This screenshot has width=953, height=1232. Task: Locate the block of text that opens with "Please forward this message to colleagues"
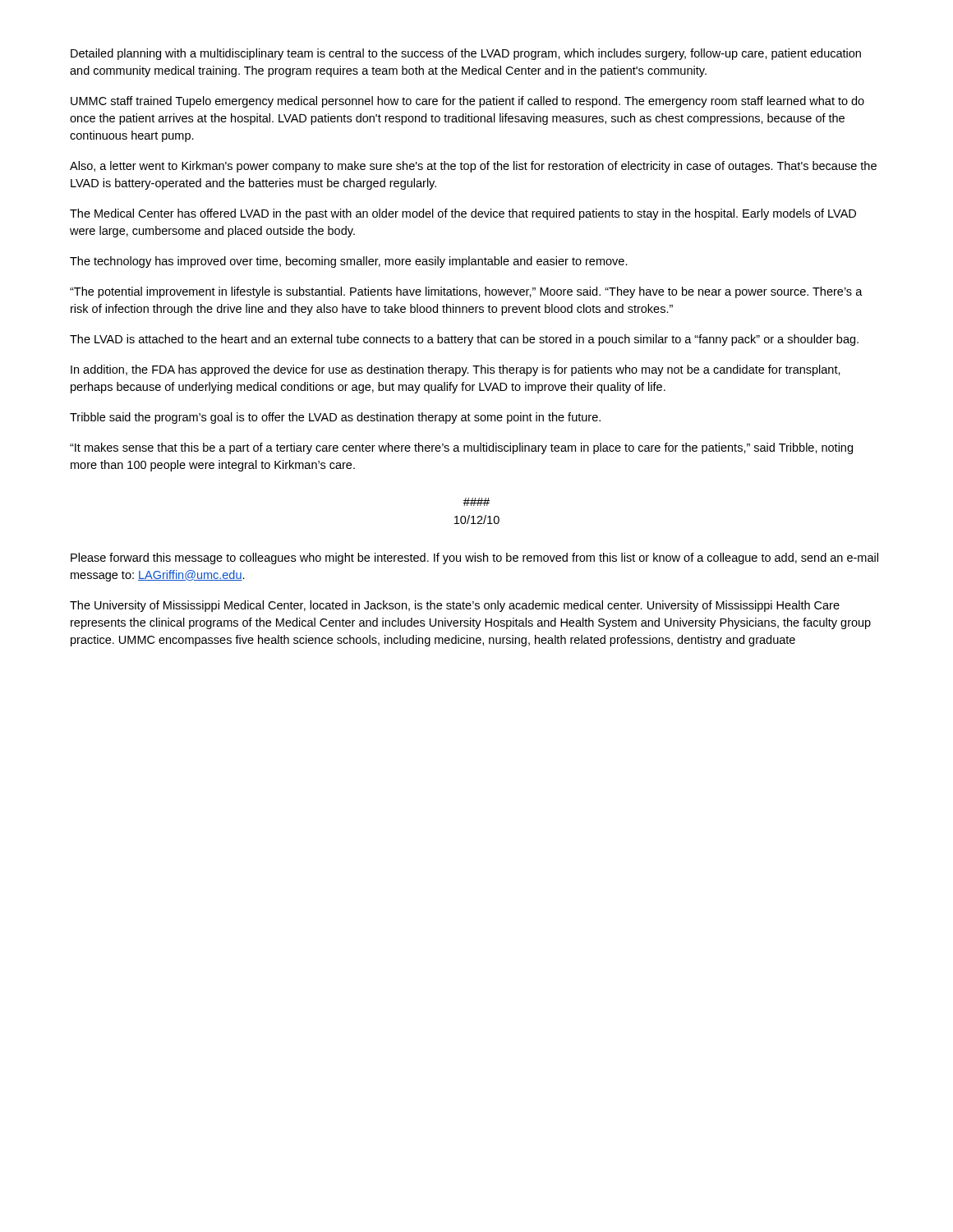[x=474, y=566]
